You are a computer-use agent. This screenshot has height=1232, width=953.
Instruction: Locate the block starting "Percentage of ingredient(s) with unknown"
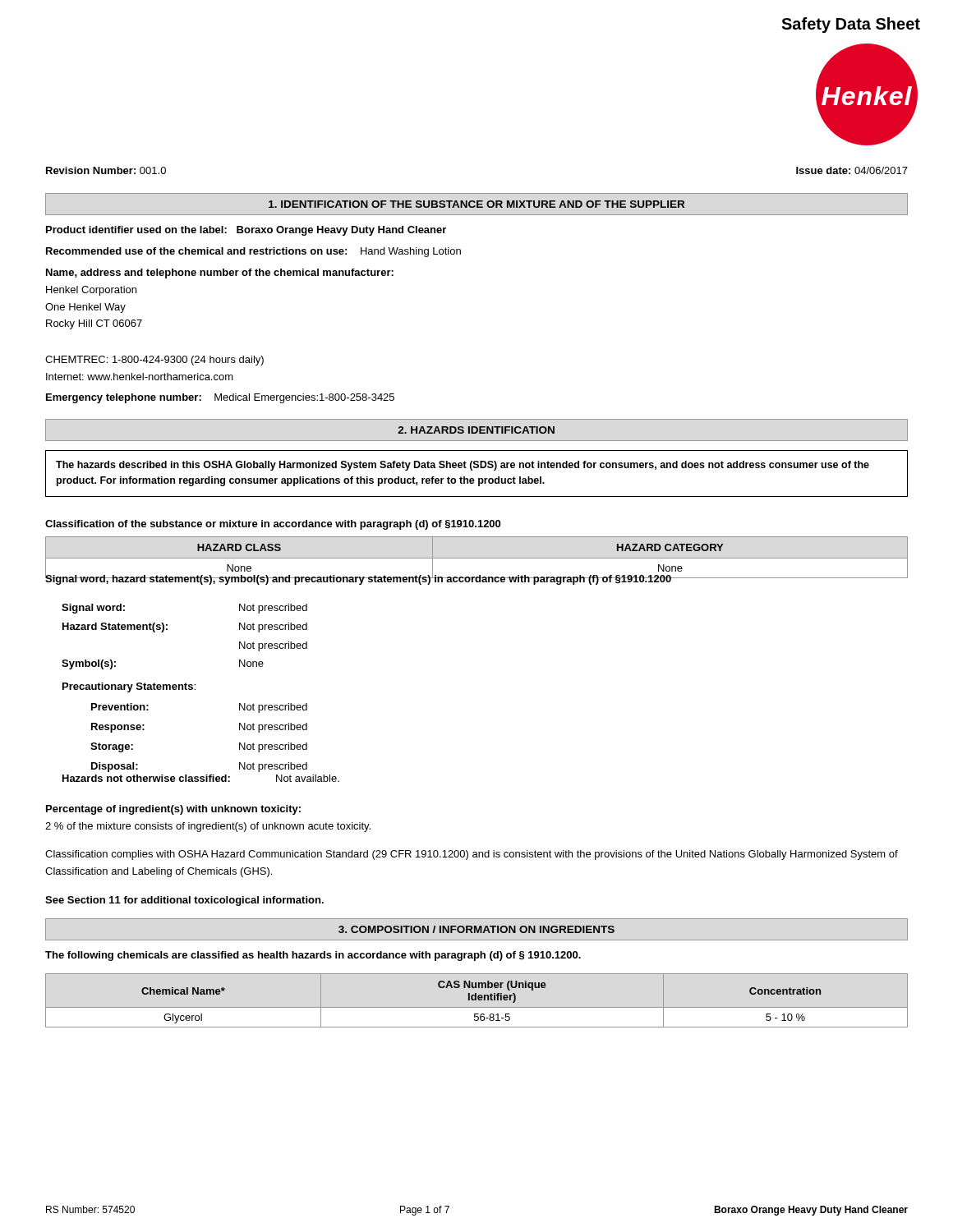coord(208,817)
